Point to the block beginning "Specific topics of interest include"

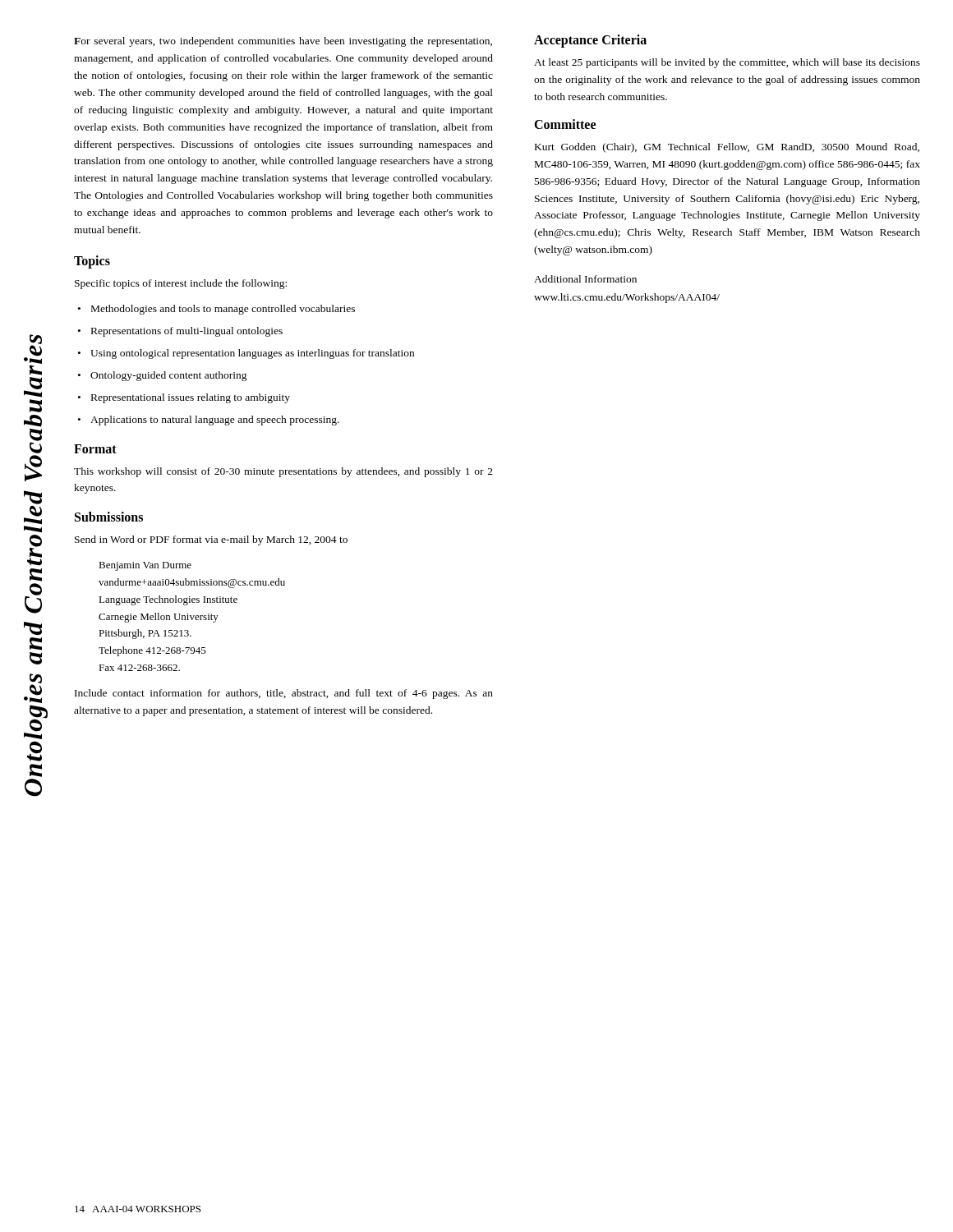coord(181,283)
